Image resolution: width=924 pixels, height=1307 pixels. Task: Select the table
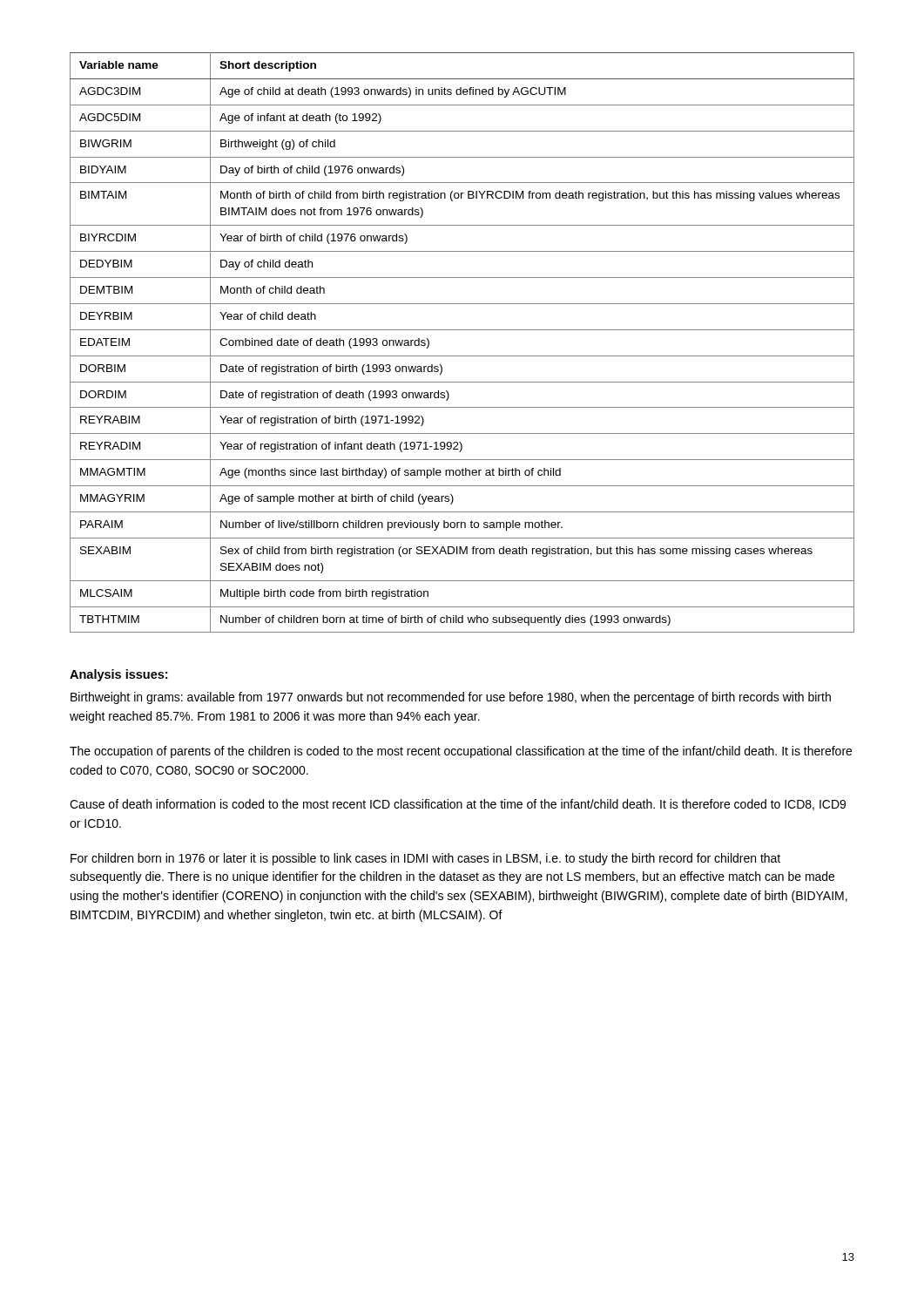[462, 343]
